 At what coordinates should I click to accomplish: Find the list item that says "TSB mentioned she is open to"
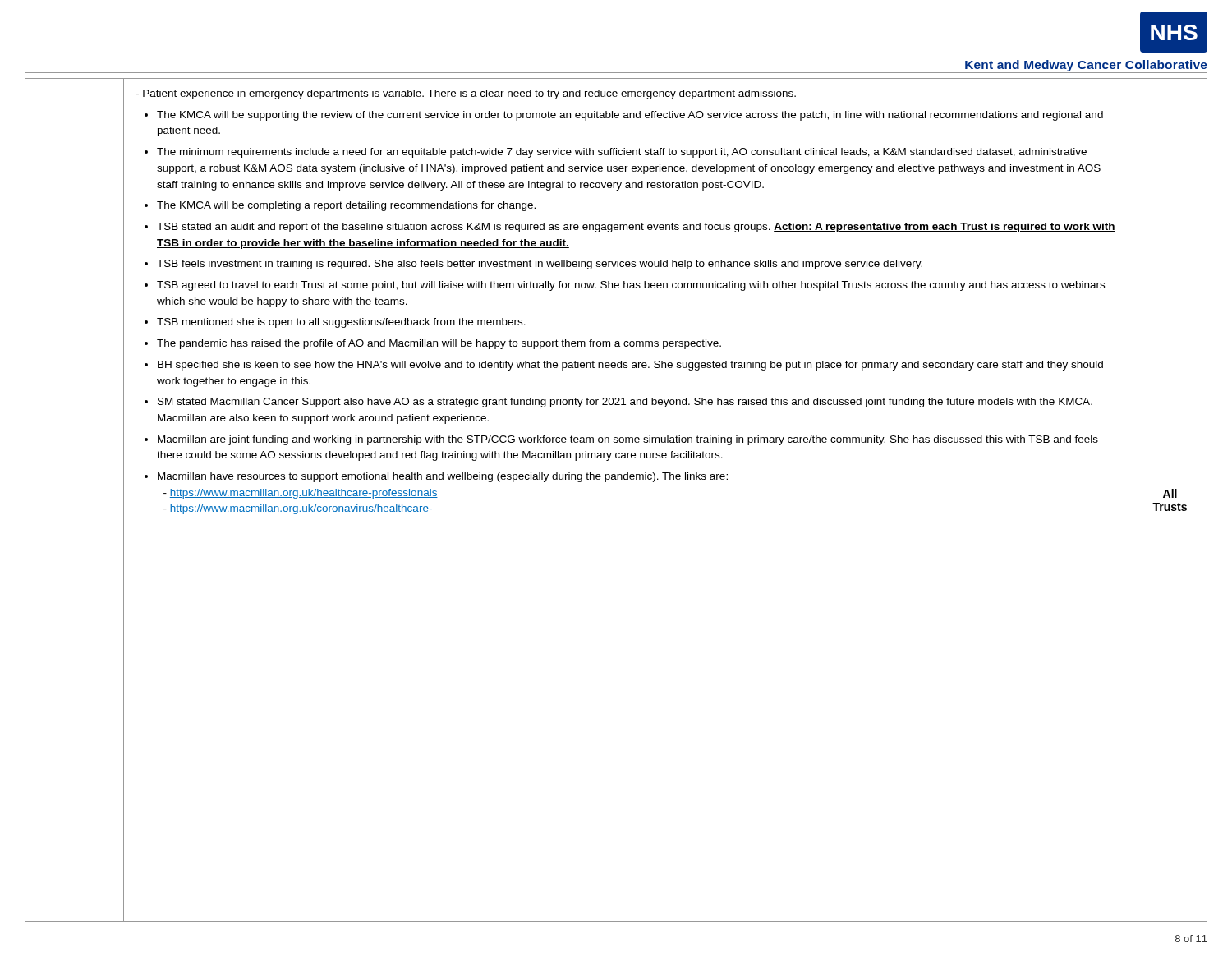point(341,322)
